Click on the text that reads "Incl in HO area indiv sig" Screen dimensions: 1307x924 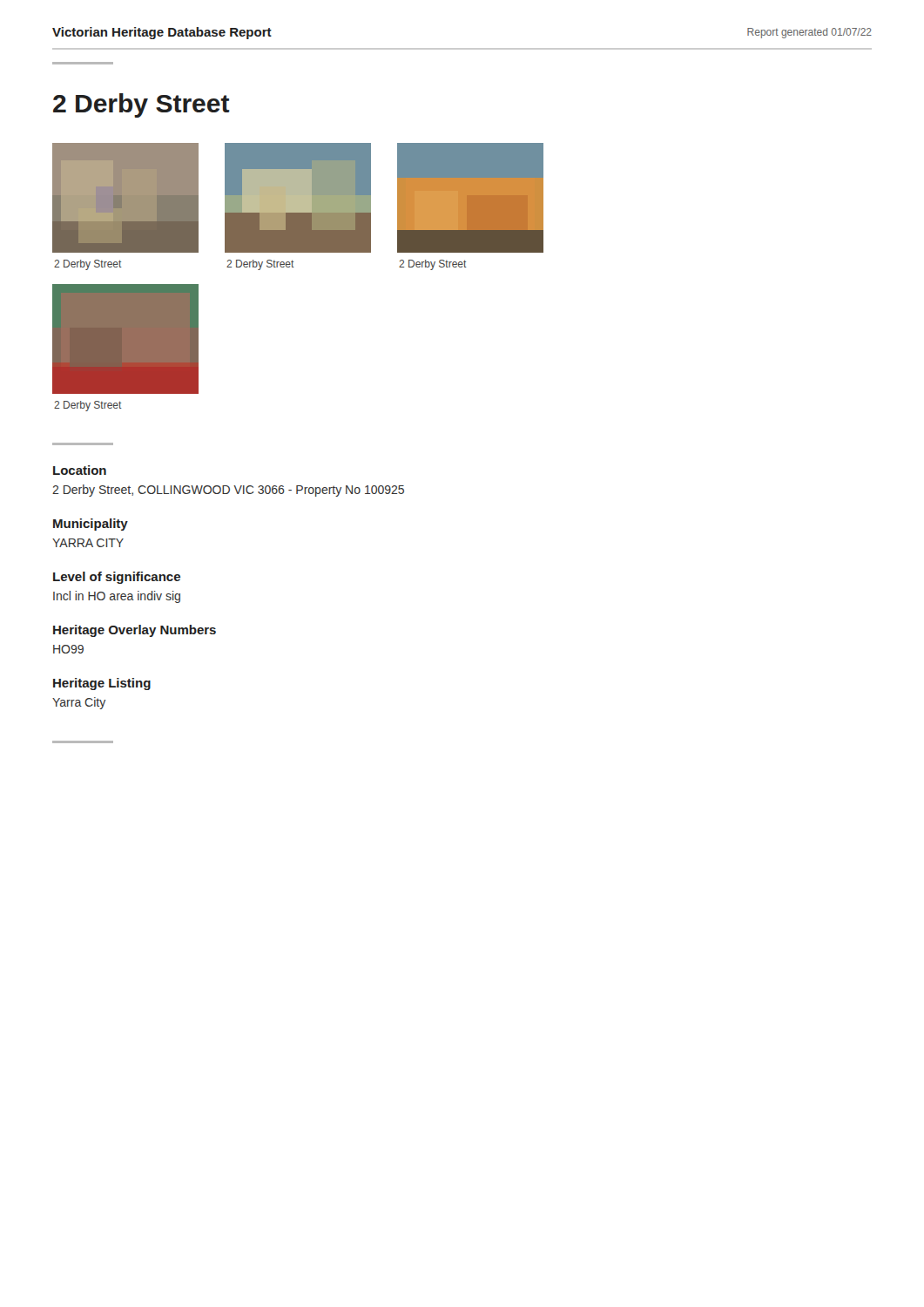(117, 596)
